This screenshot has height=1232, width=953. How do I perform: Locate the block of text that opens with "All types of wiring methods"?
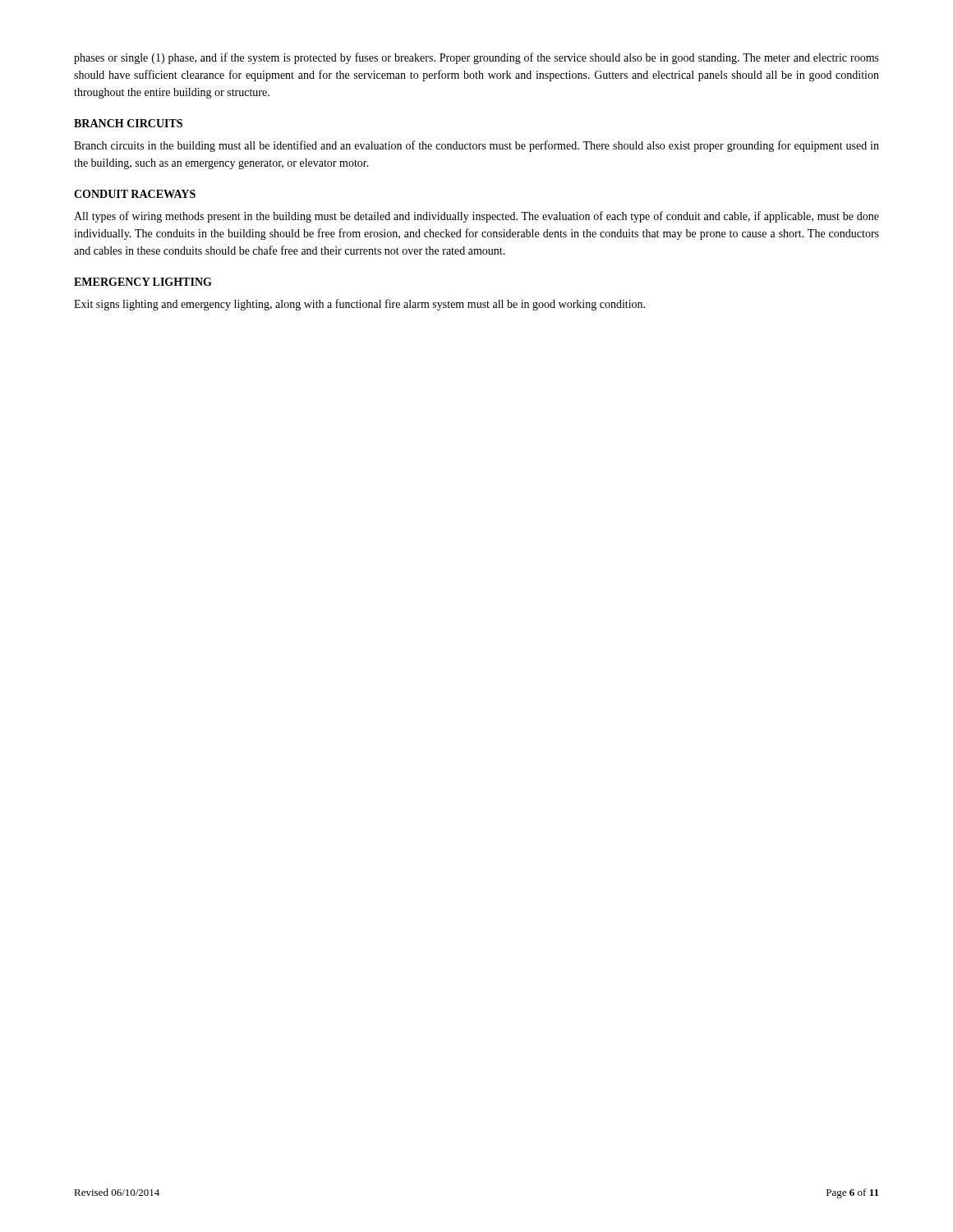pos(476,234)
